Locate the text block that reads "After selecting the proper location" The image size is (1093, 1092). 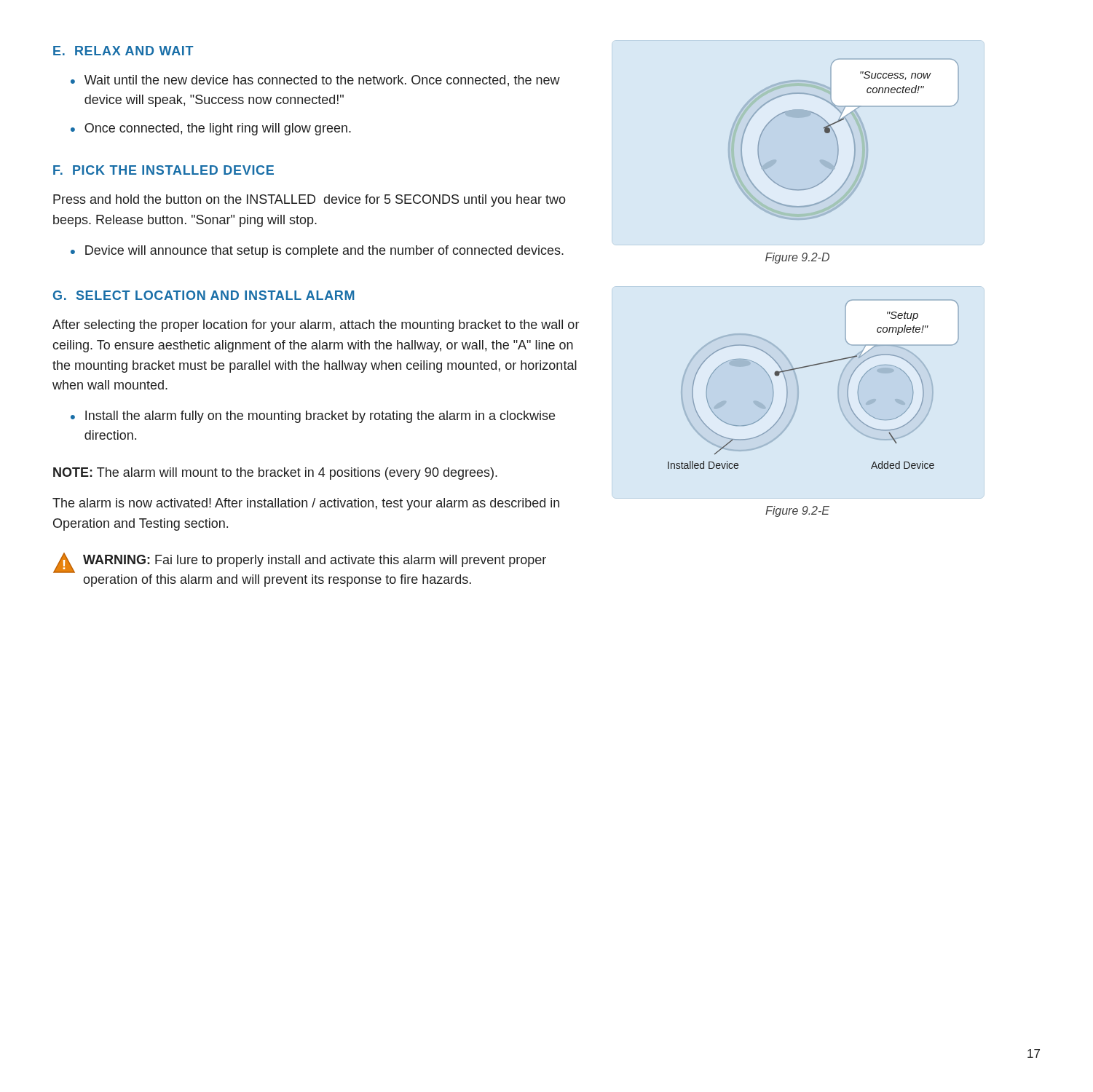(316, 355)
